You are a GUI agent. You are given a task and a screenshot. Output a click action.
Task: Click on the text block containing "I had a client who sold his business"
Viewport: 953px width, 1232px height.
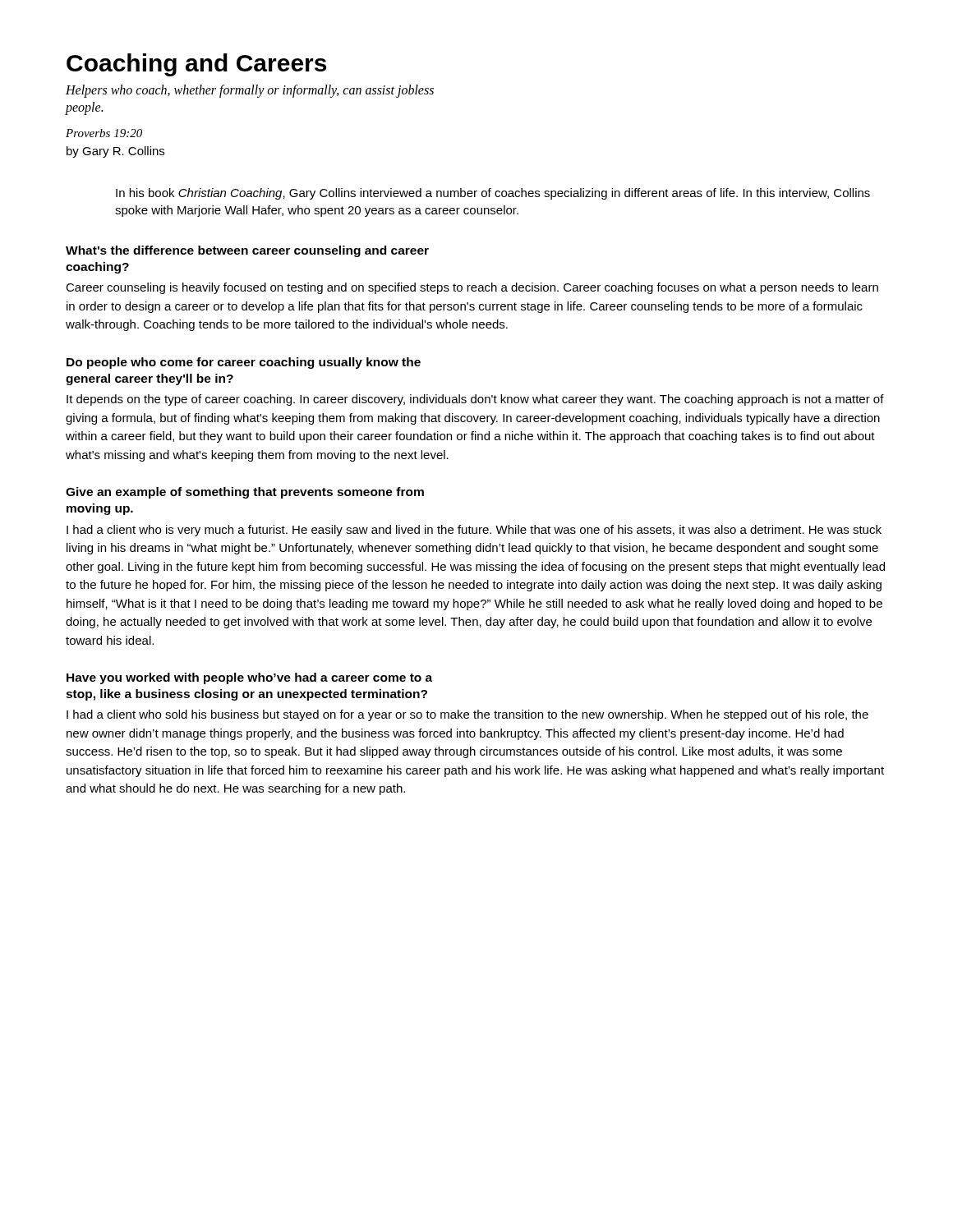(476, 752)
